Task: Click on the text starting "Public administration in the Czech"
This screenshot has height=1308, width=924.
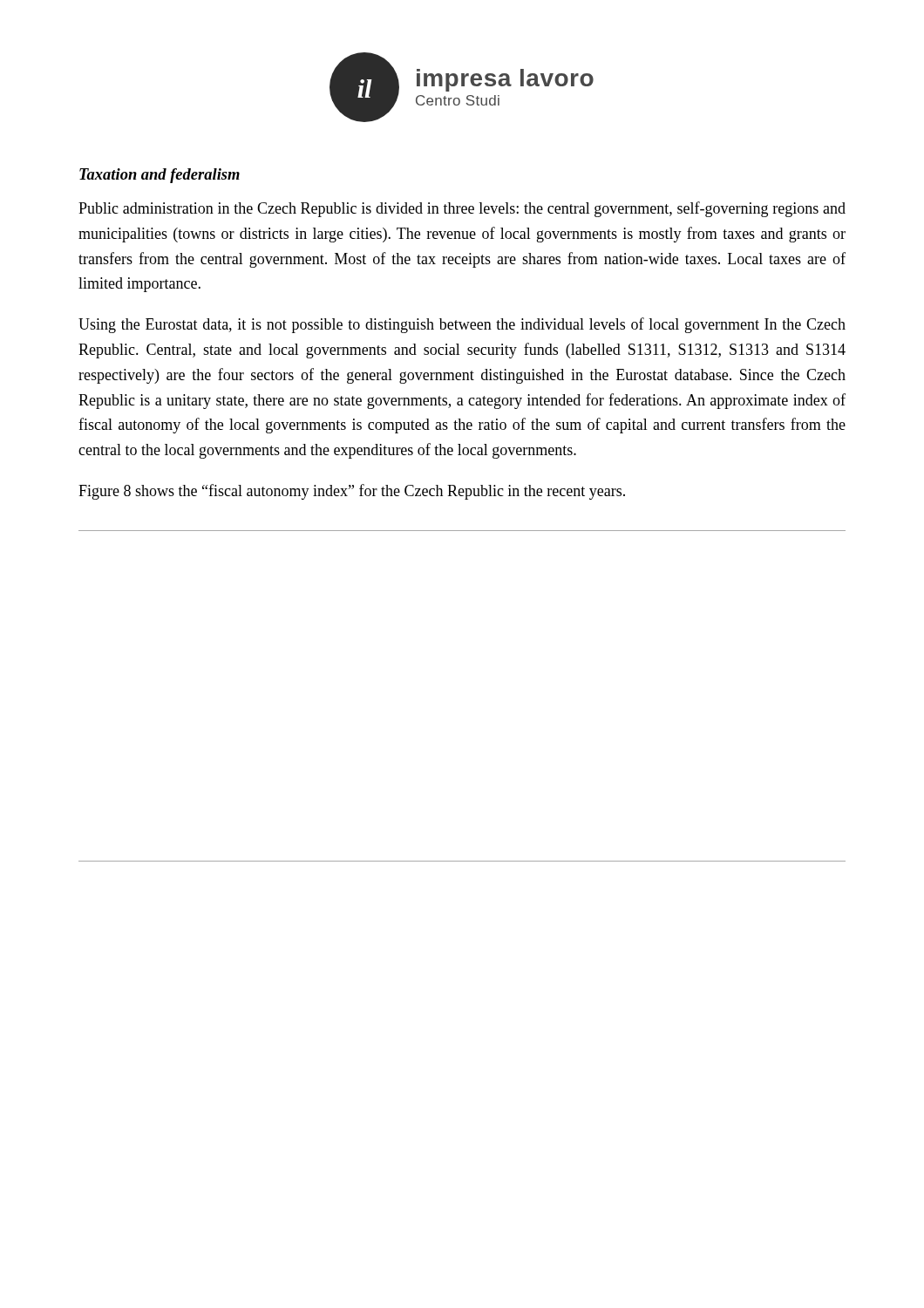Action: (462, 246)
